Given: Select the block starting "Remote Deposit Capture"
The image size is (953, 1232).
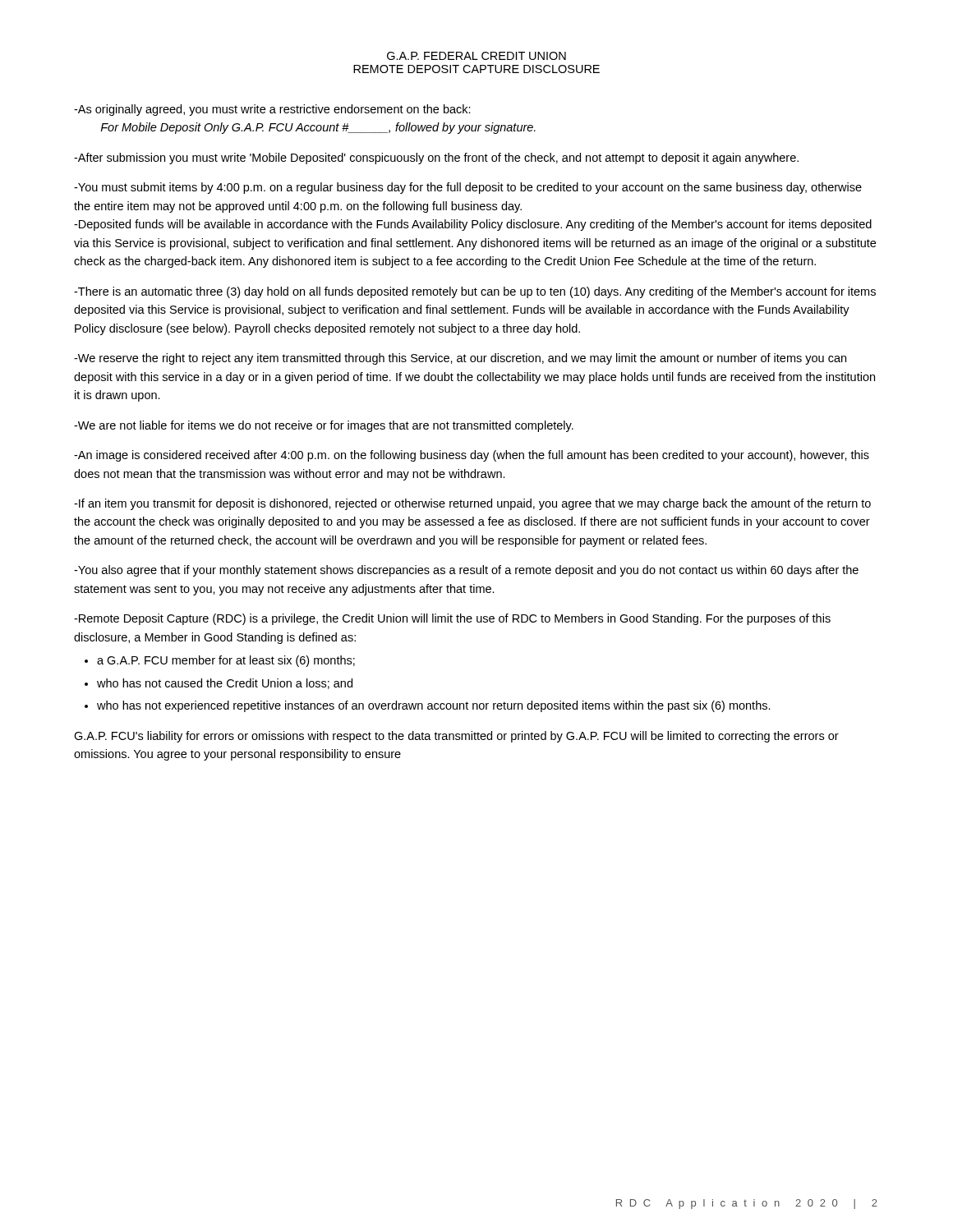Looking at the screenshot, I should pos(452,628).
